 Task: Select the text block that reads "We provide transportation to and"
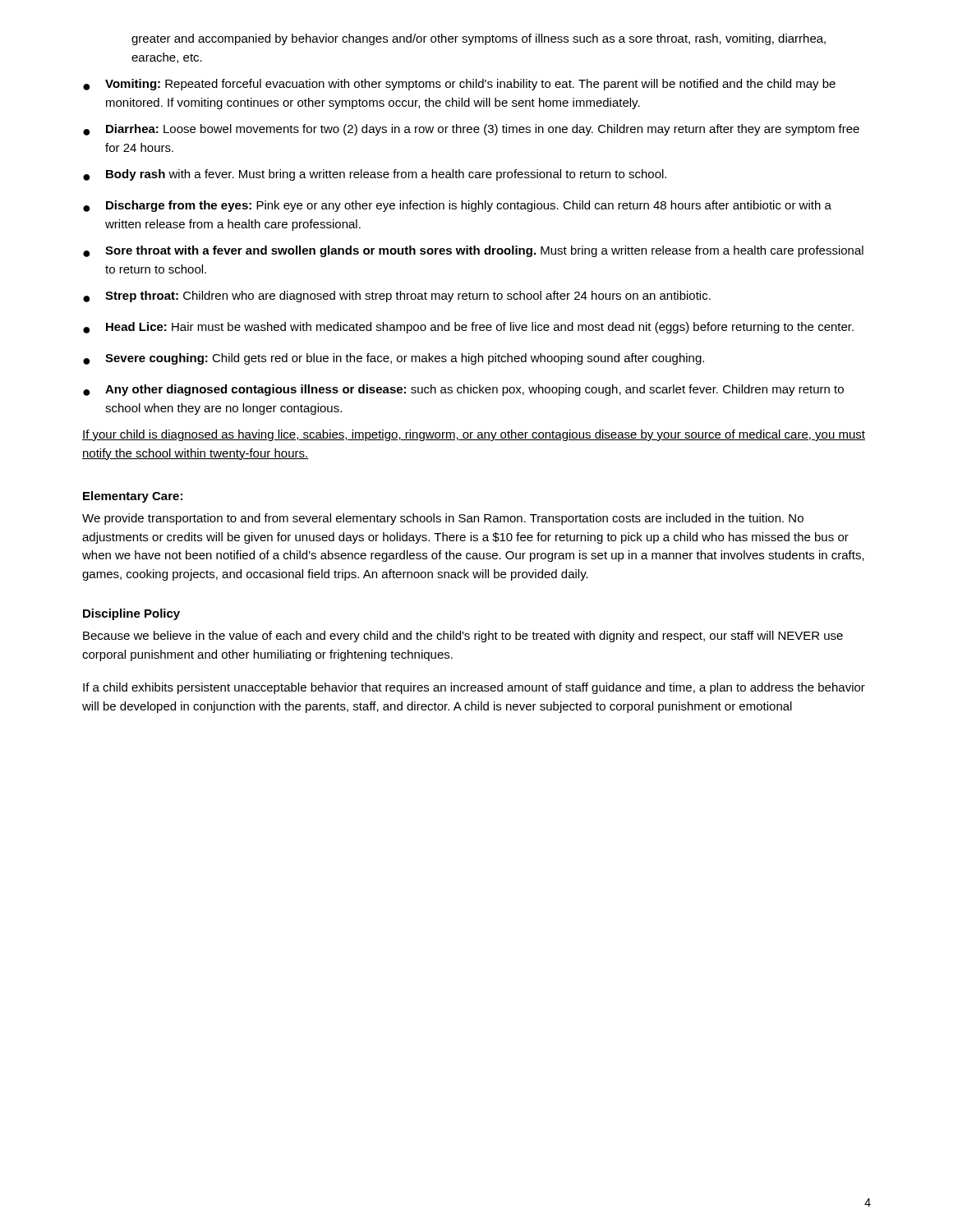473,546
